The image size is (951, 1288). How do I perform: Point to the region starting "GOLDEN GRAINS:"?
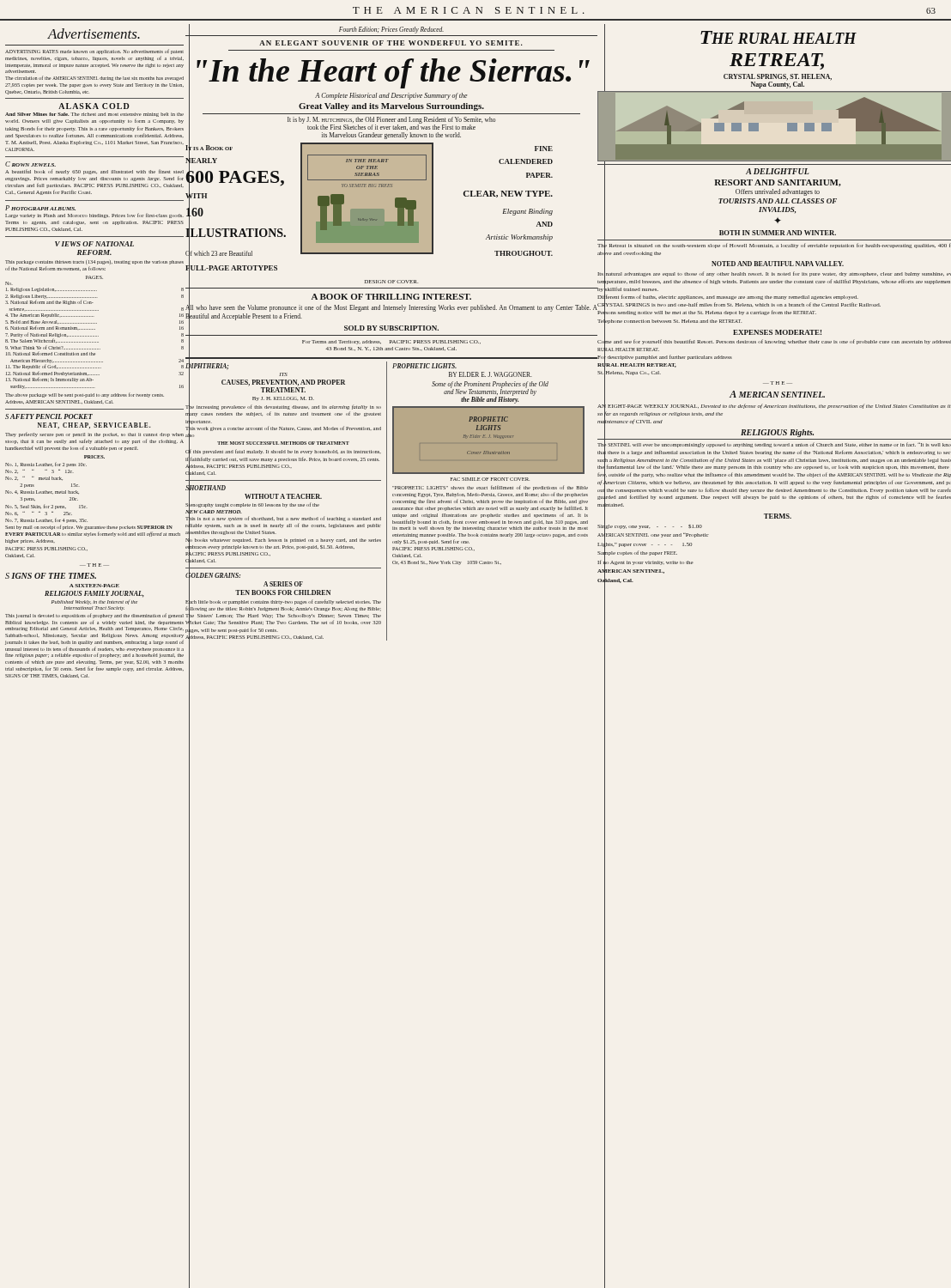[213, 575]
